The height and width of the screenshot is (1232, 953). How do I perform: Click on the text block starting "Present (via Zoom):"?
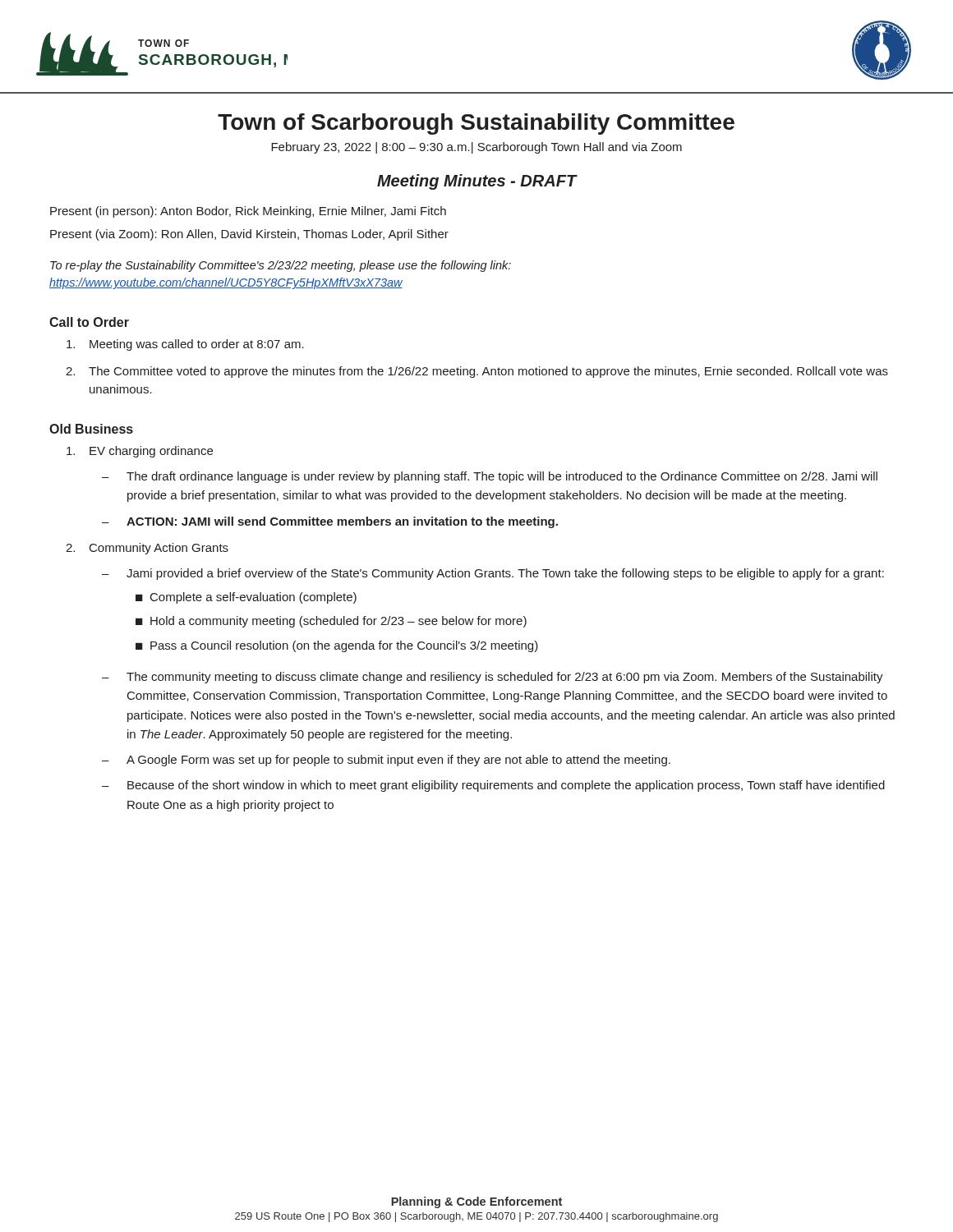click(x=249, y=234)
